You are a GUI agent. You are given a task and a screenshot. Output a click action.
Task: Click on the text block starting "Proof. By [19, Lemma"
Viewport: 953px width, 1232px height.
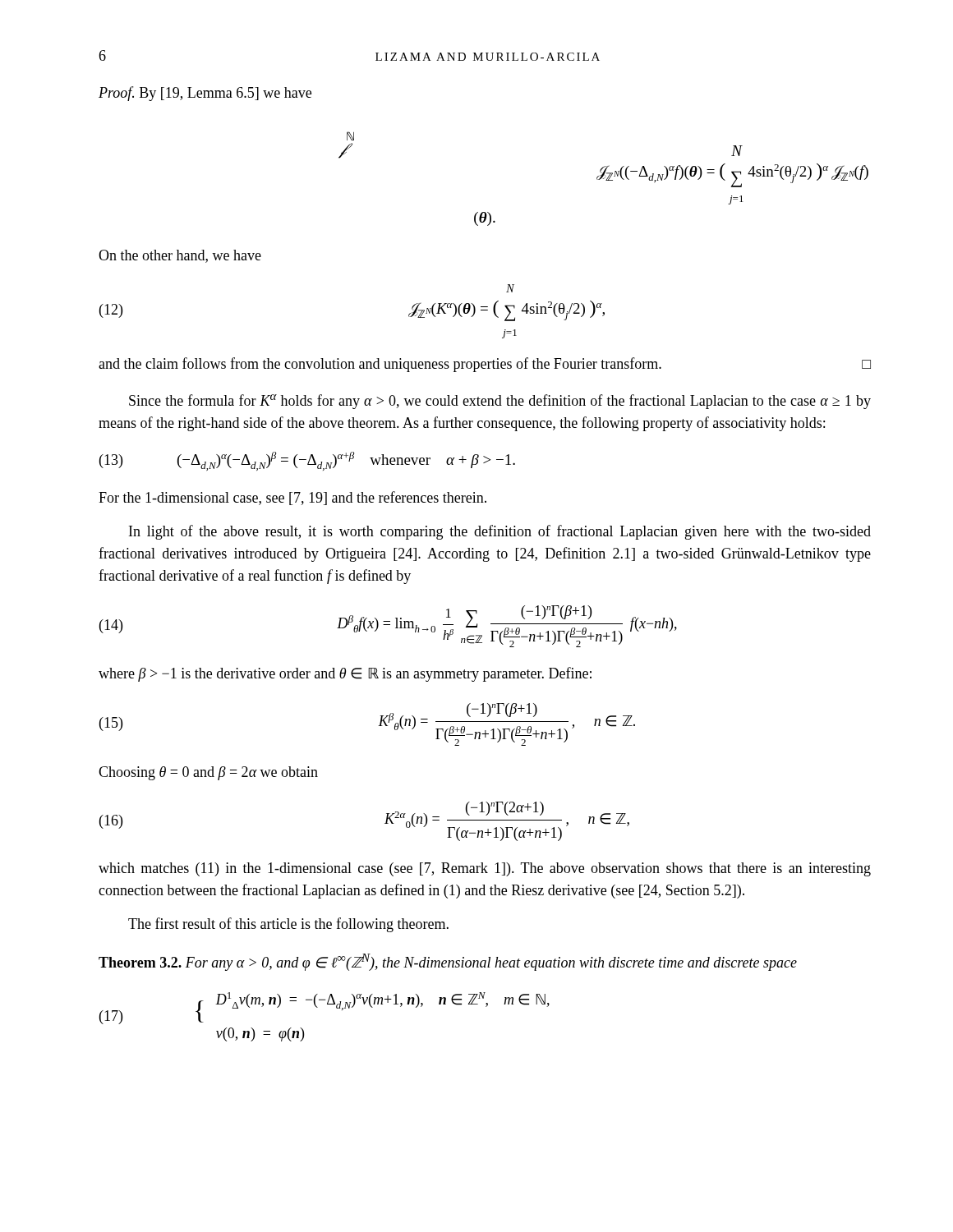pos(205,93)
